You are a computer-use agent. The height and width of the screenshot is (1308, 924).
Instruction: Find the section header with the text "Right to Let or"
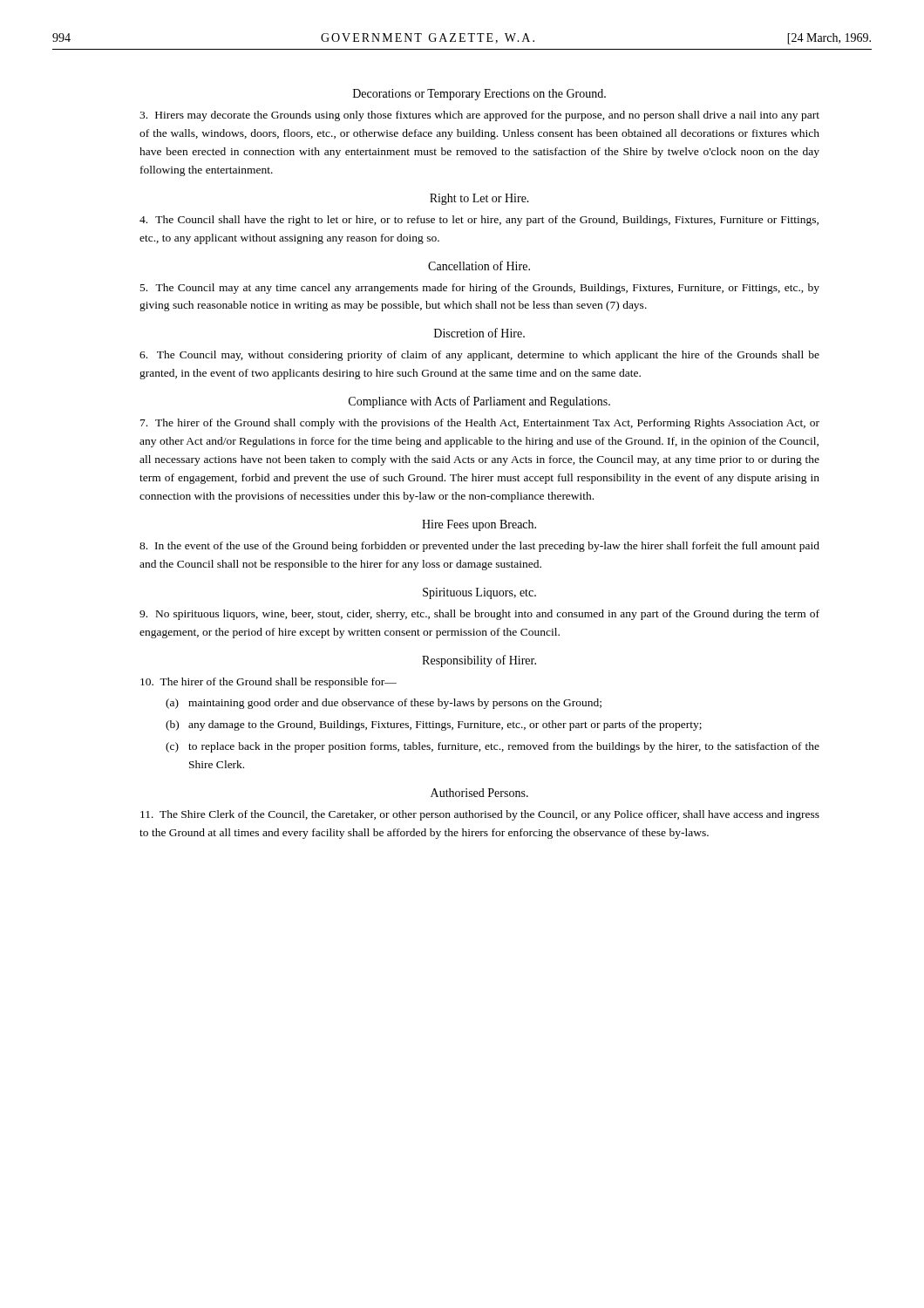tap(479, 198)
